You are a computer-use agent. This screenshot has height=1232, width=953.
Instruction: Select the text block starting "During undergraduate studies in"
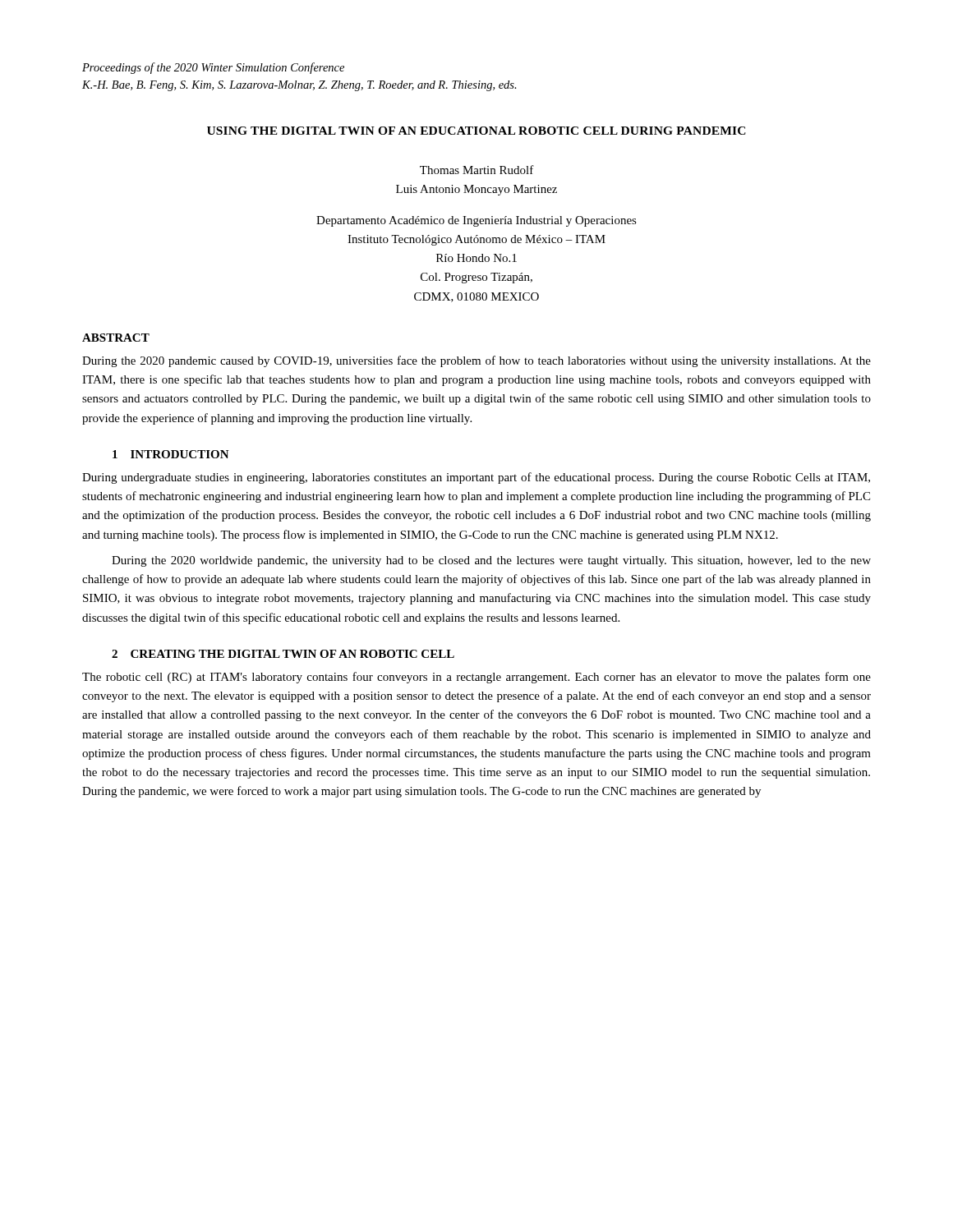pos(476,506)
